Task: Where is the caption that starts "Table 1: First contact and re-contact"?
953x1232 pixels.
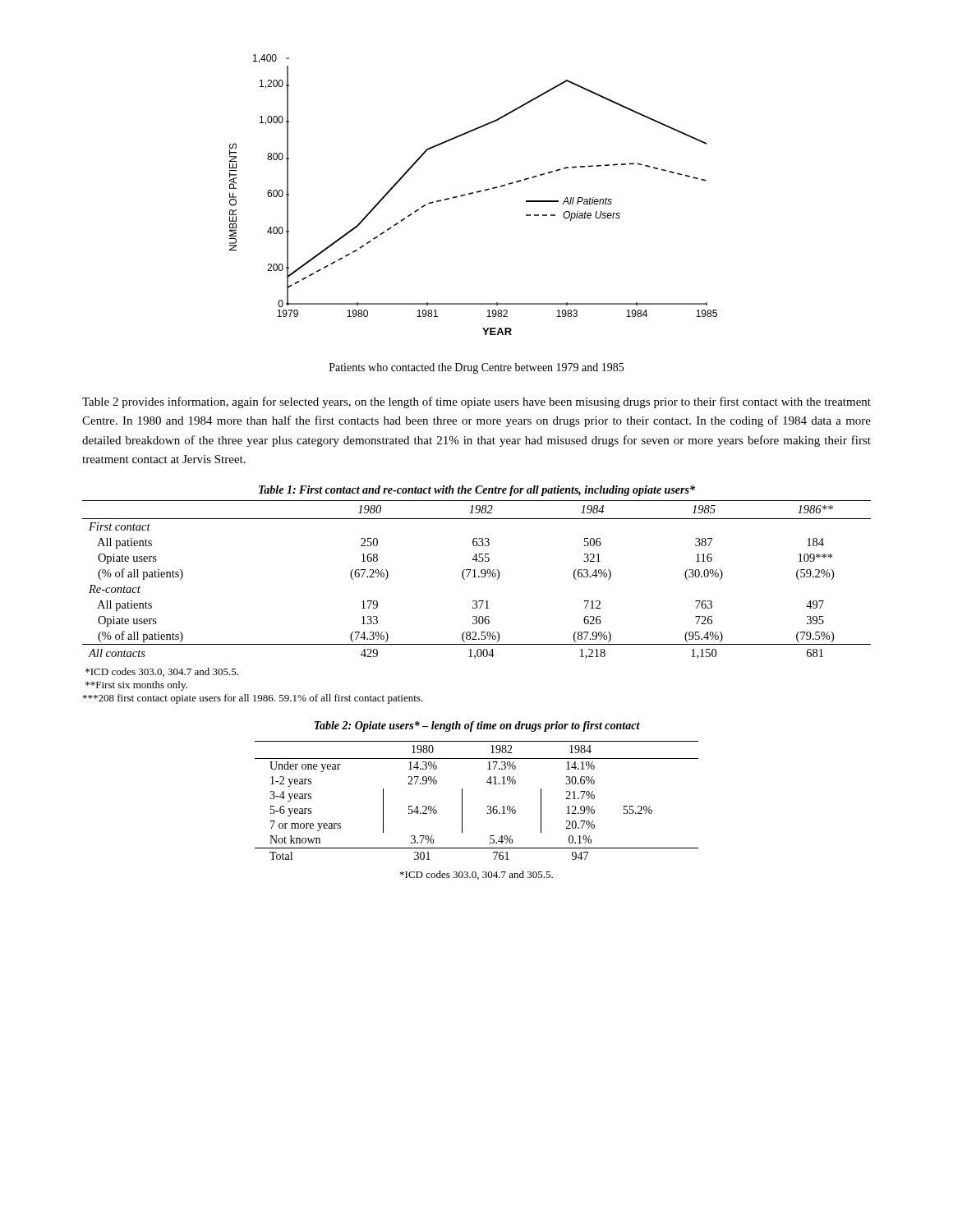Action: pyautogui.click(x=476, y=490)
